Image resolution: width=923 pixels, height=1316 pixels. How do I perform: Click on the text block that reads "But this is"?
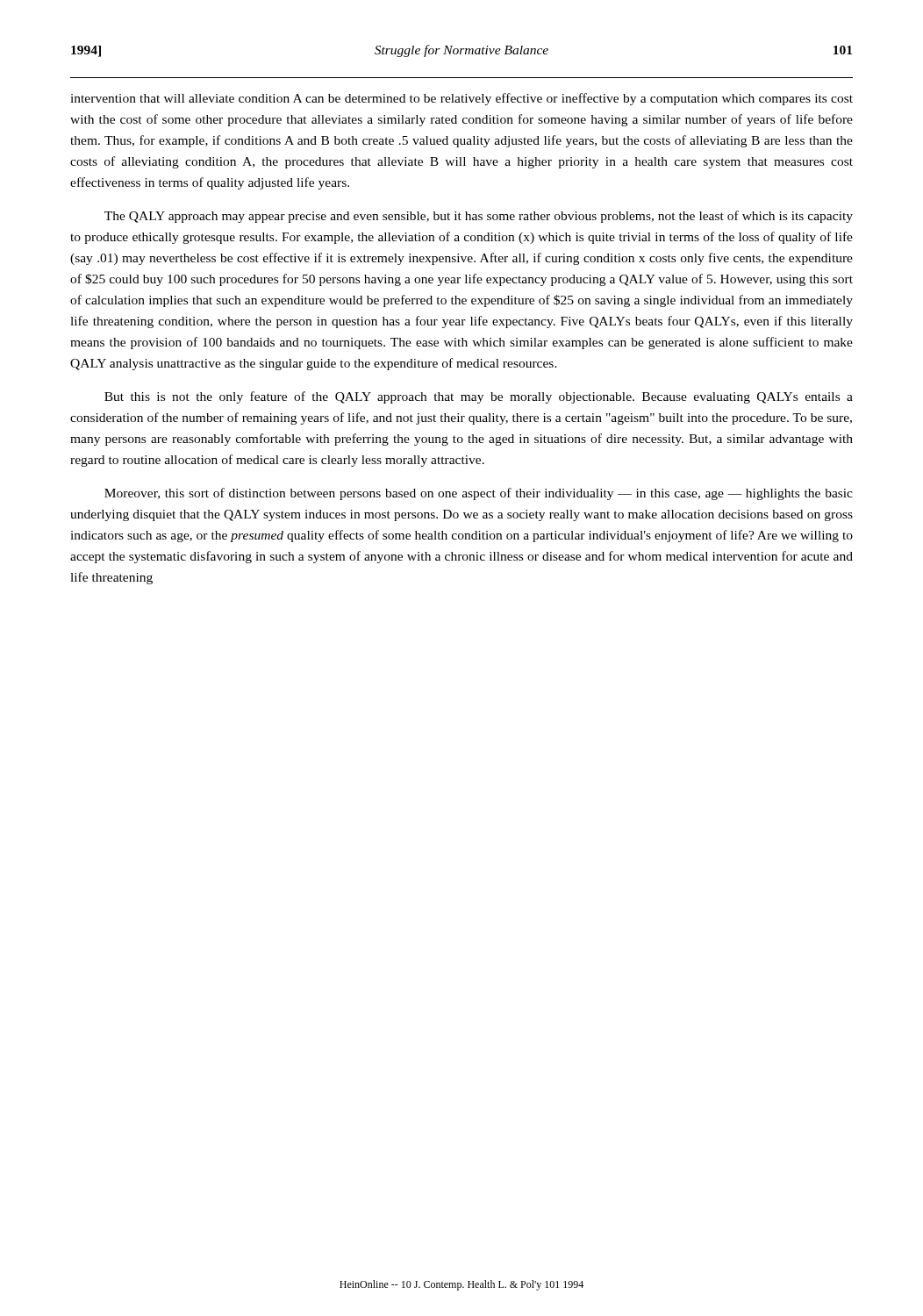tap(462, 428)
